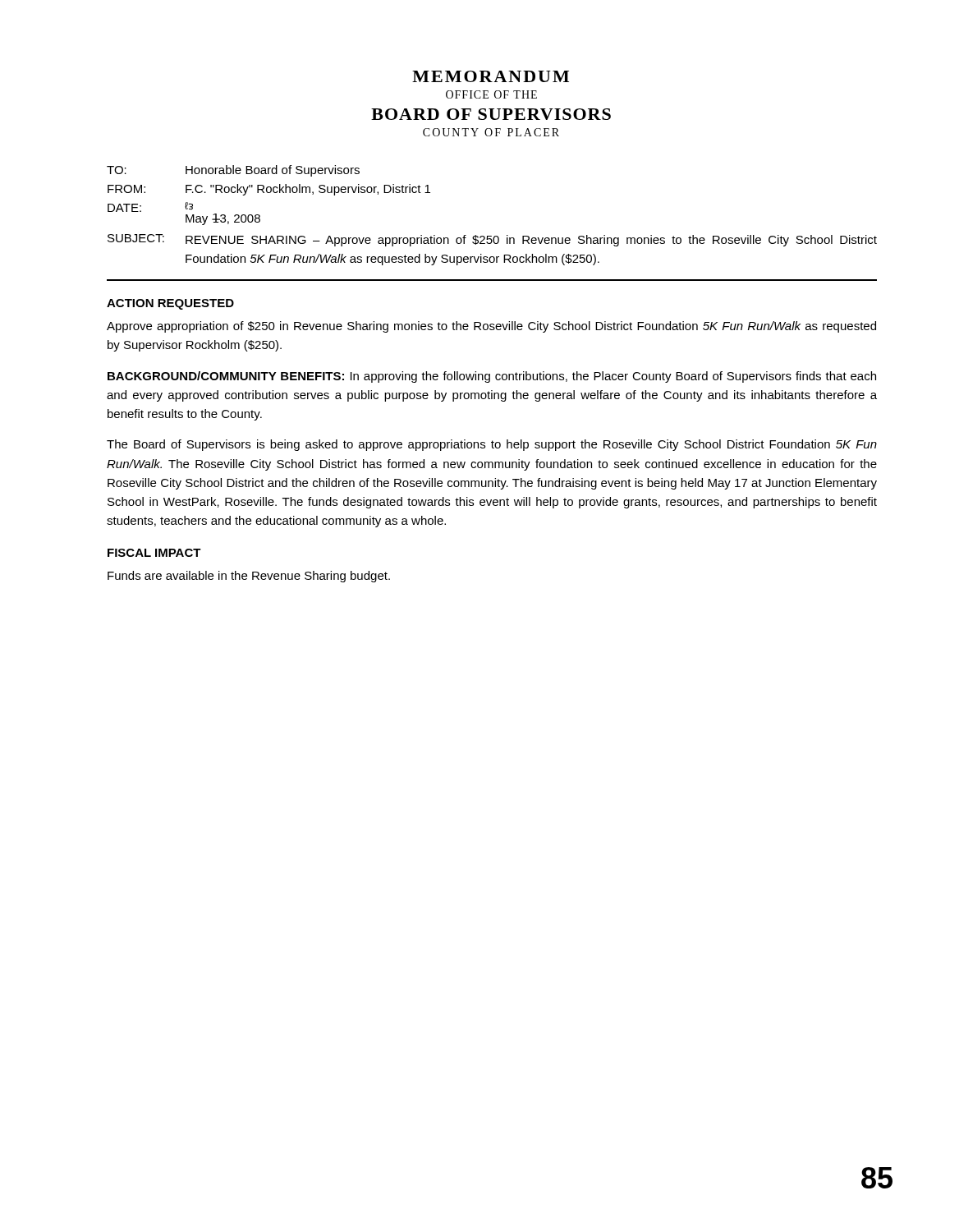Click on the section header that reads "ACTION REQUESTED"
The image size is (959, 1232).
(x=170, y=303)
